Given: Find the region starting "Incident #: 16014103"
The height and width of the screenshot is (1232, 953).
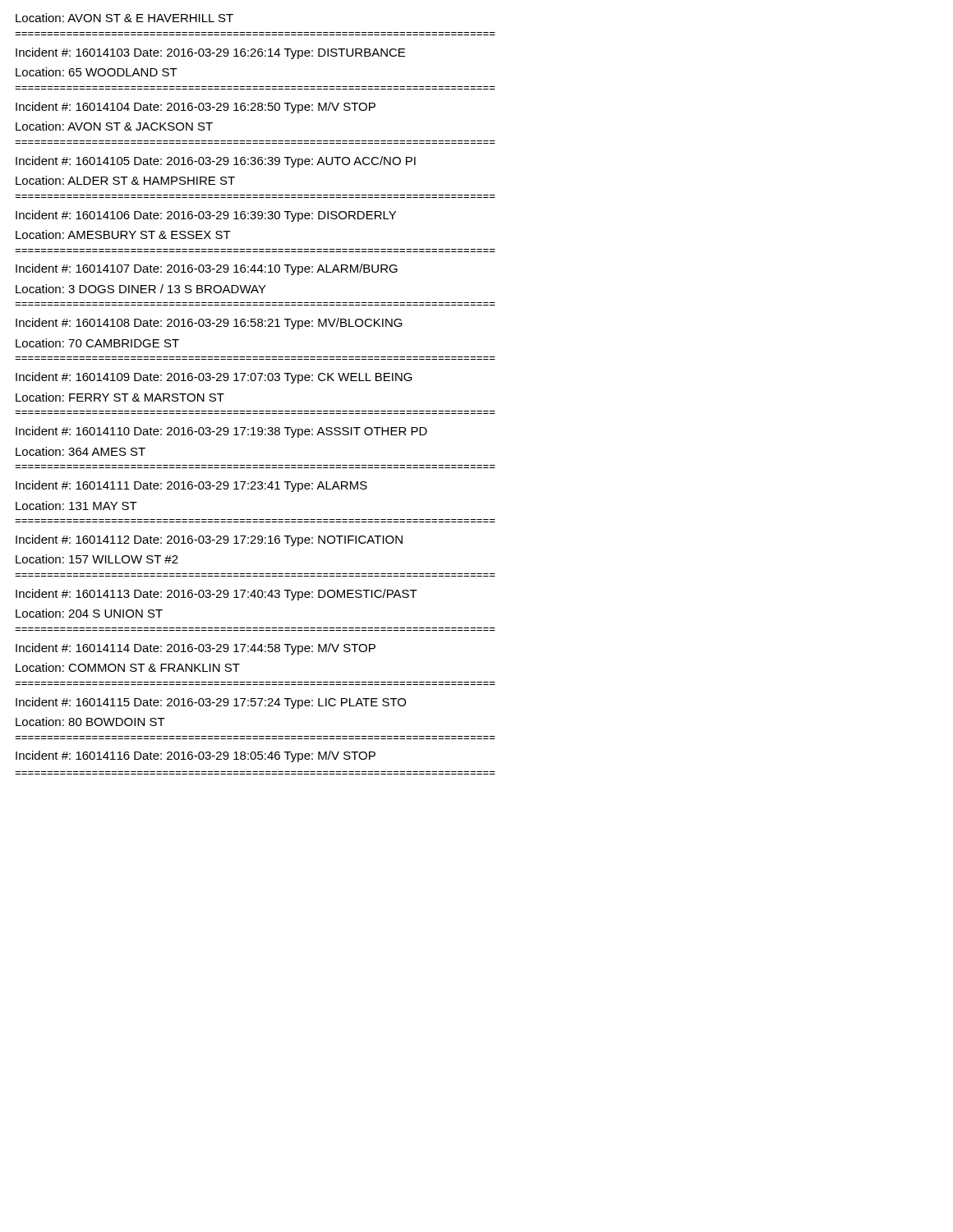Looking at the screenshot, I should coord(210,53).
